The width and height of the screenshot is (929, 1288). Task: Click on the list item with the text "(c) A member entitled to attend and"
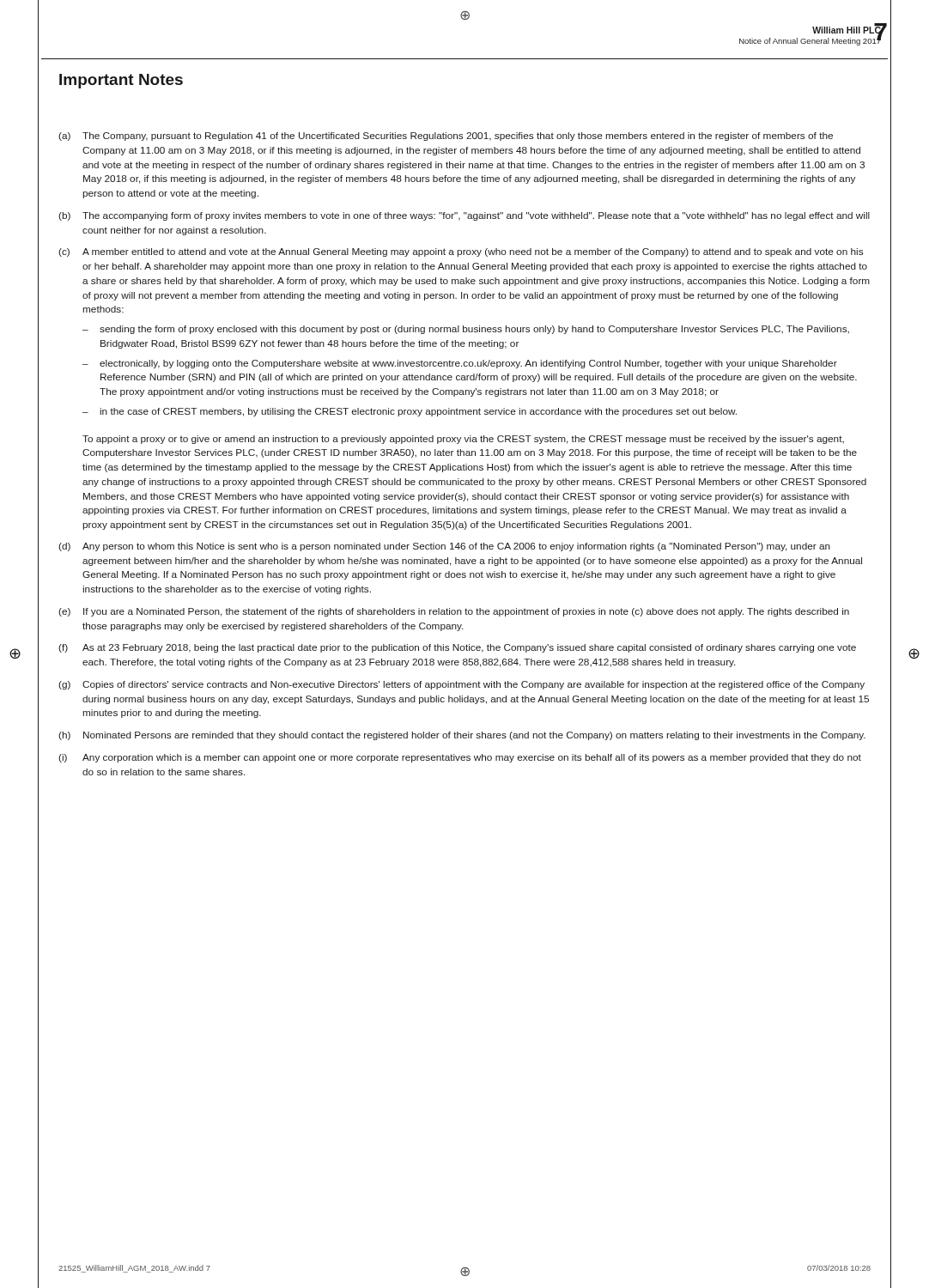point(464,334)
